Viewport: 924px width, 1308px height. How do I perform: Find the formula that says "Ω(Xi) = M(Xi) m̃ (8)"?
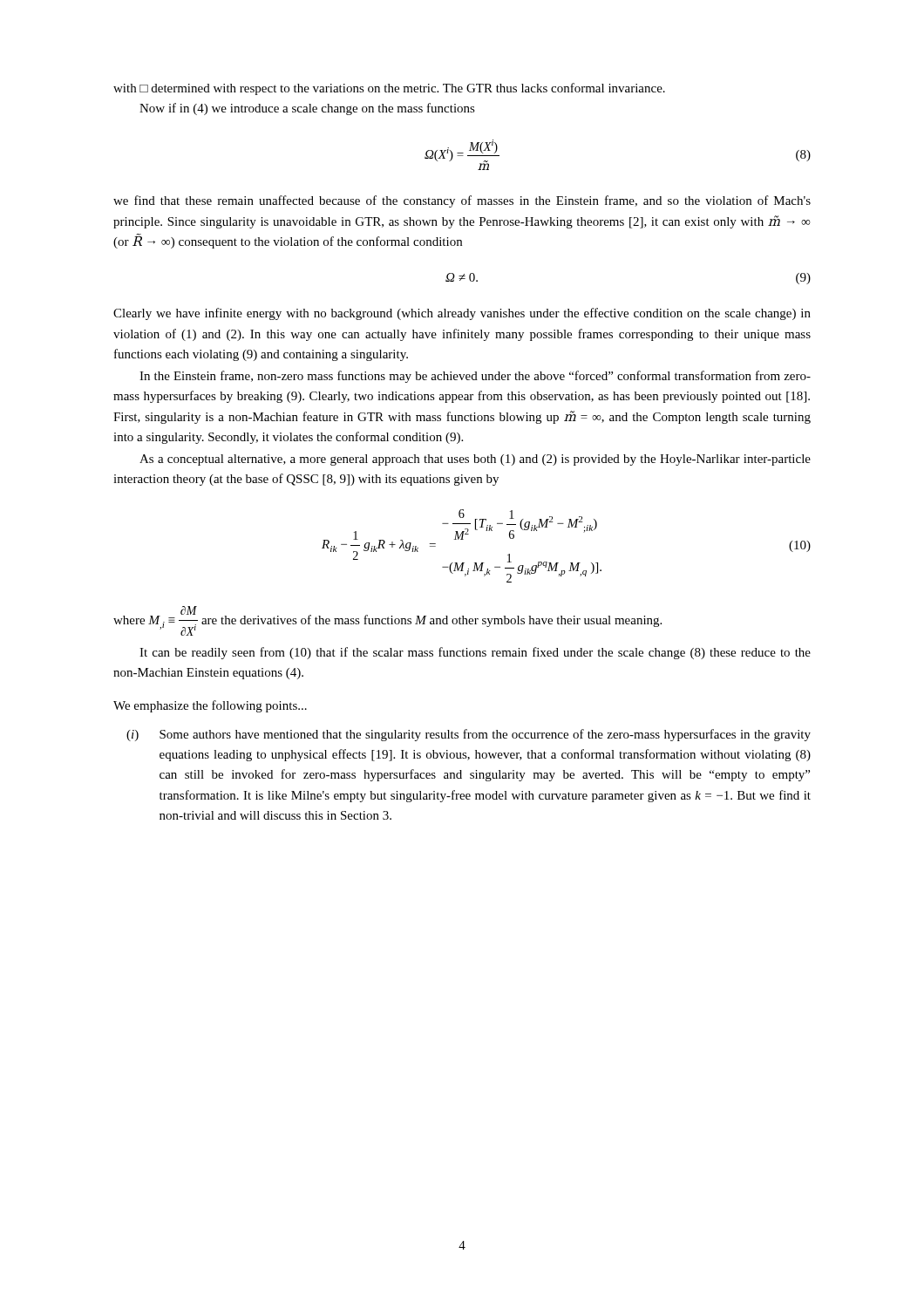click(462, 155)
